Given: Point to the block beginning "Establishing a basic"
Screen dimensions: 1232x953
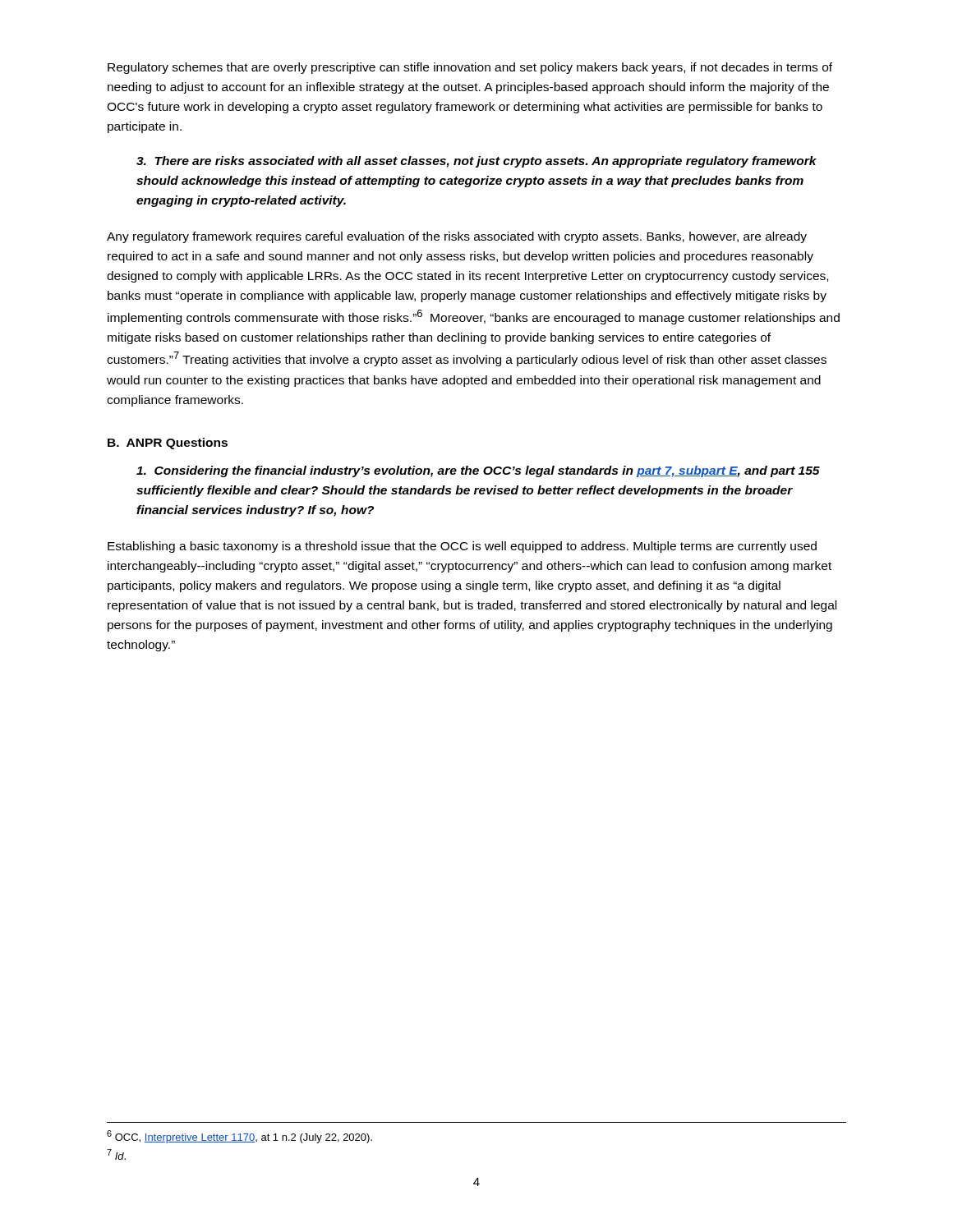Looking at the screenshot, I should 472,595.
